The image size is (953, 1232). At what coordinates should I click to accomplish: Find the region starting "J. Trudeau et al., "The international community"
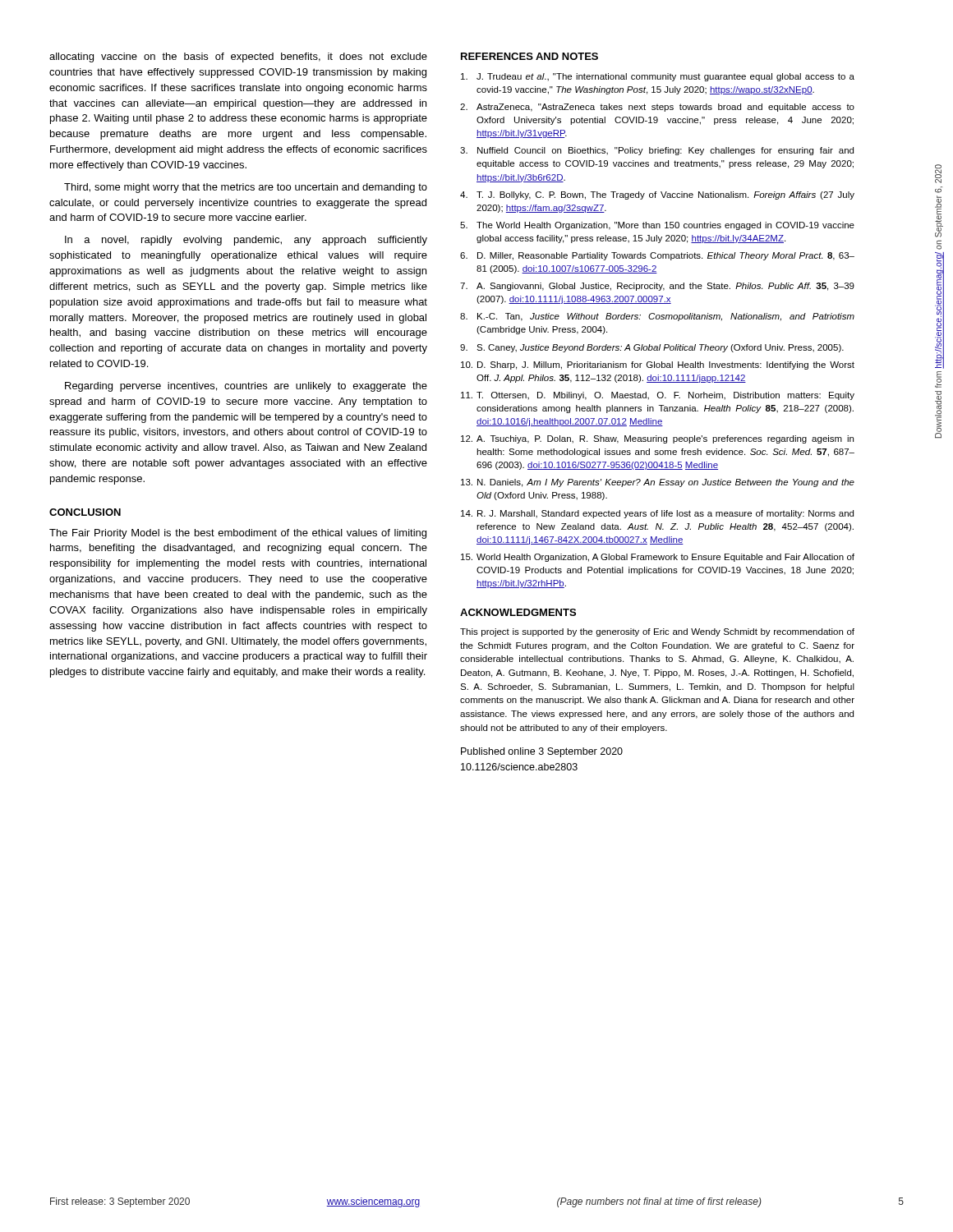[x=657, y=83]
